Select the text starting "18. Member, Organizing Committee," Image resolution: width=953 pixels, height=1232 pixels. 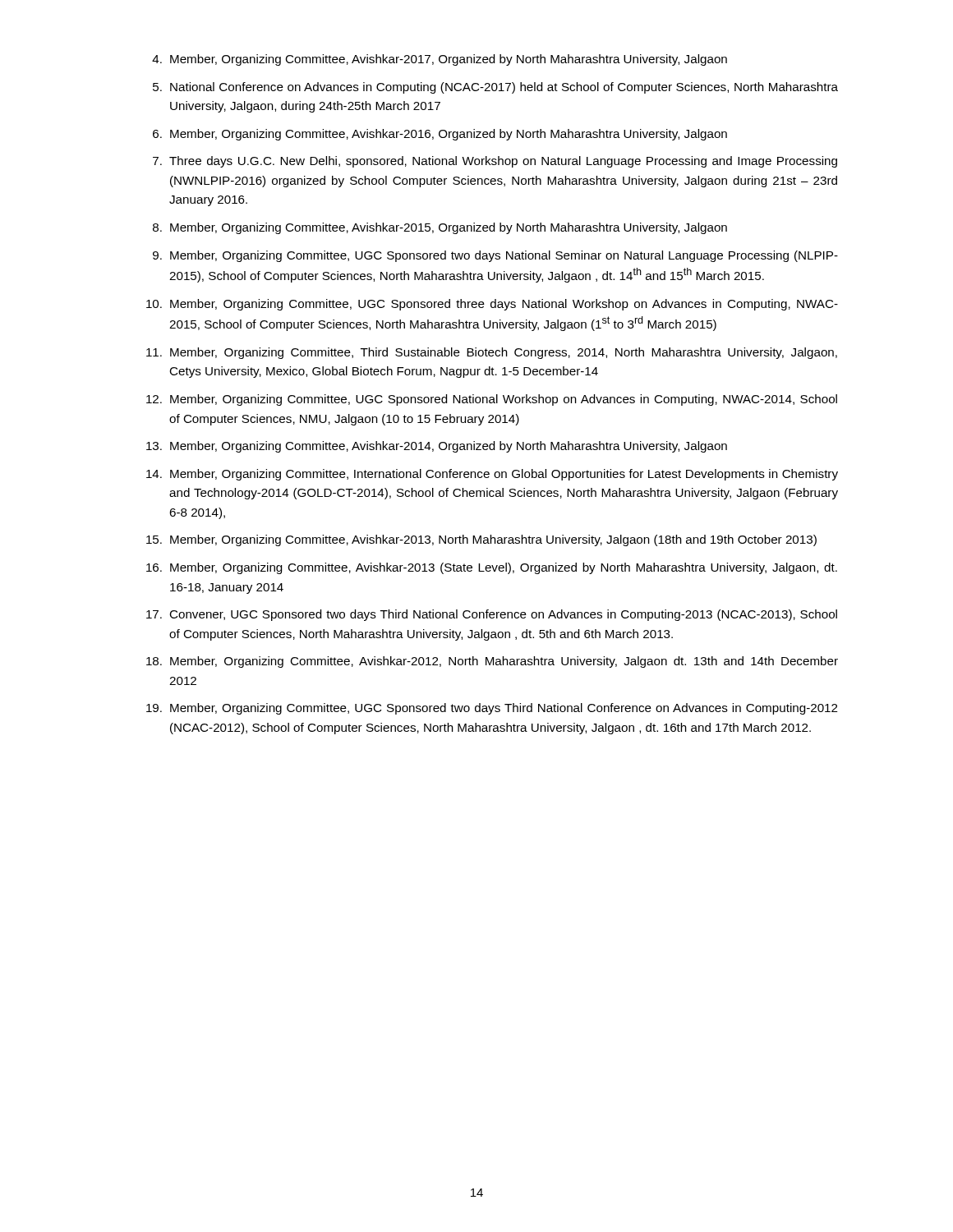[x=485, y=671]
